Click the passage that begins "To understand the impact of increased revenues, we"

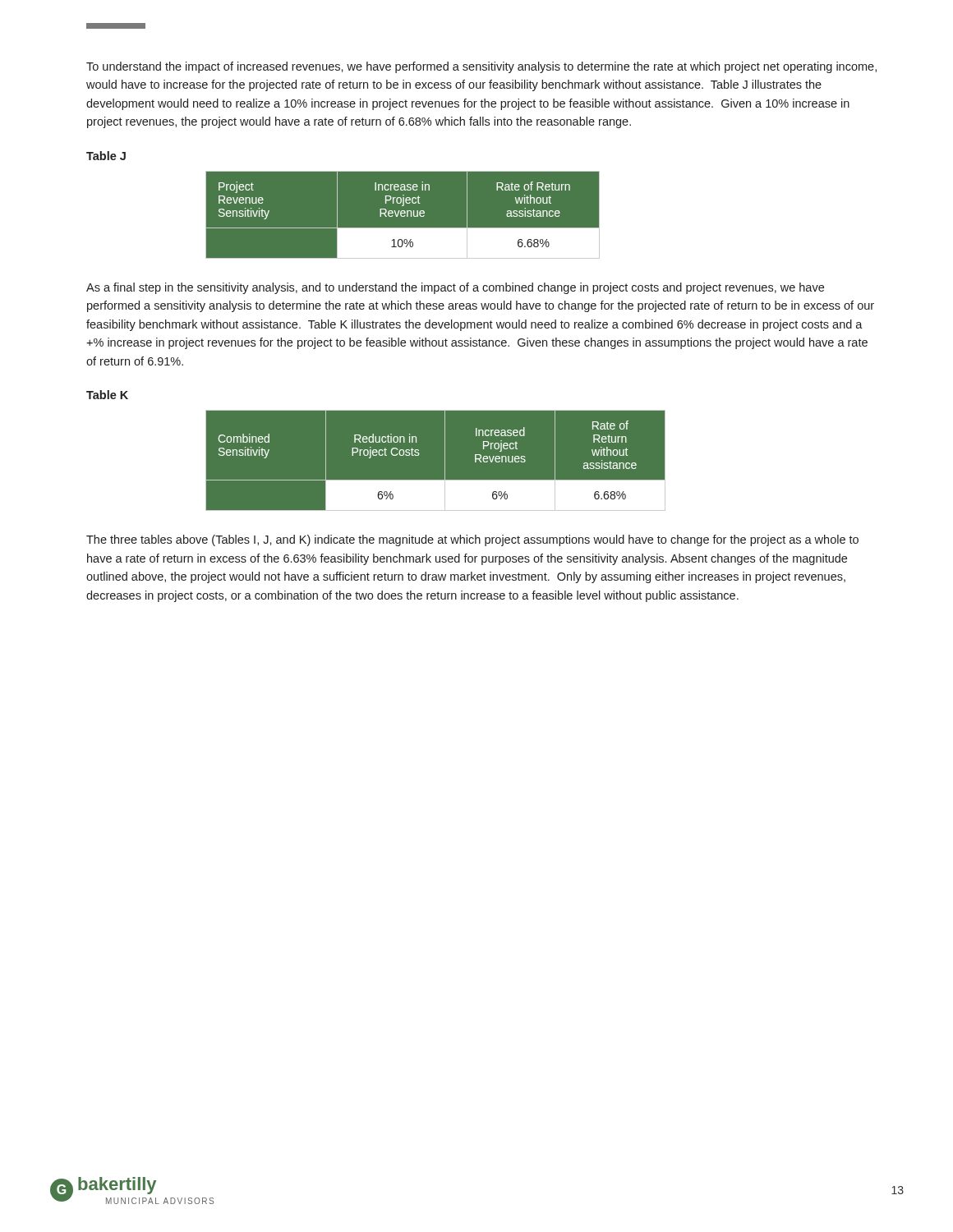482,94
